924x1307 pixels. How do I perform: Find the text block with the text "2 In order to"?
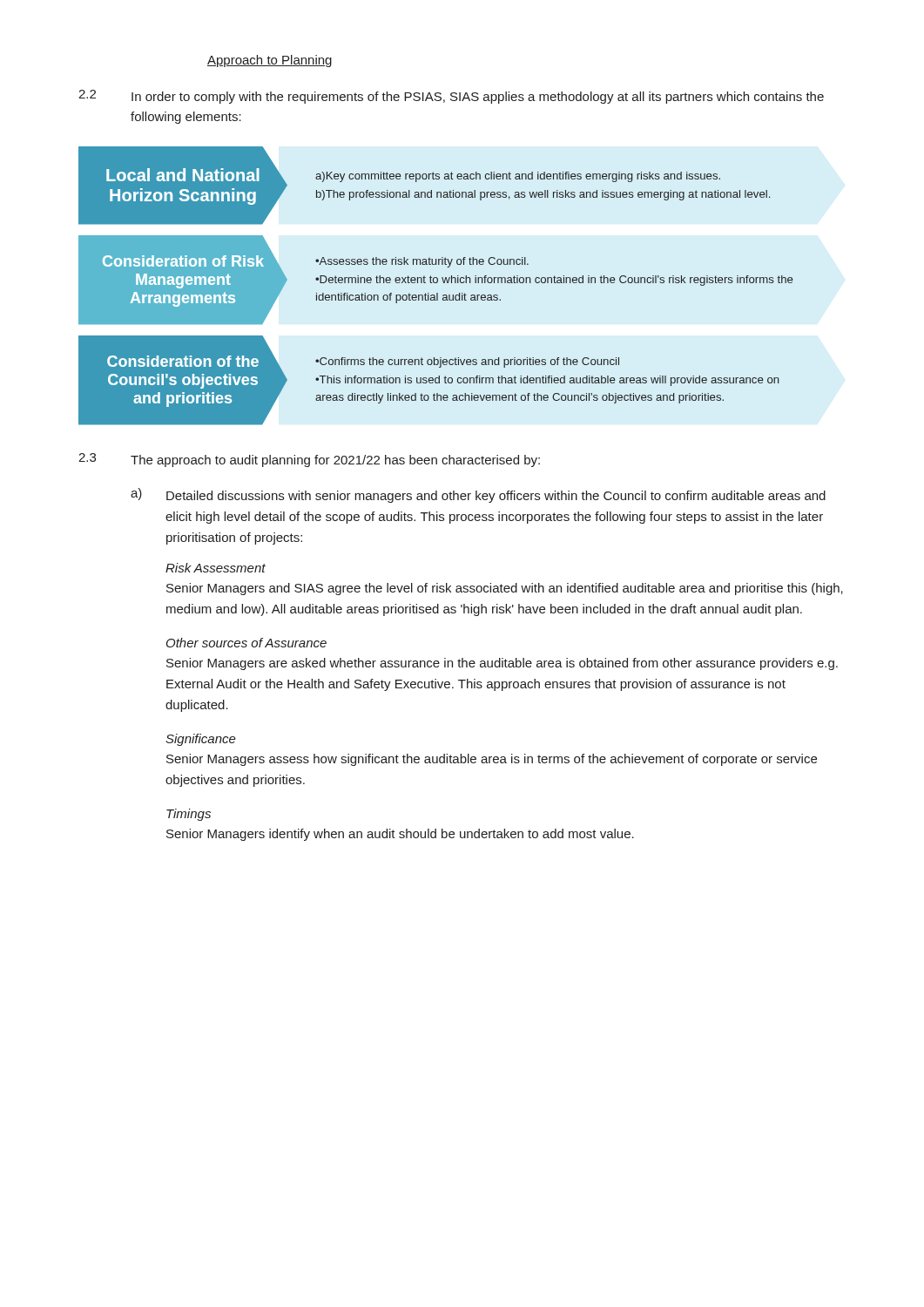click(462, 107)
